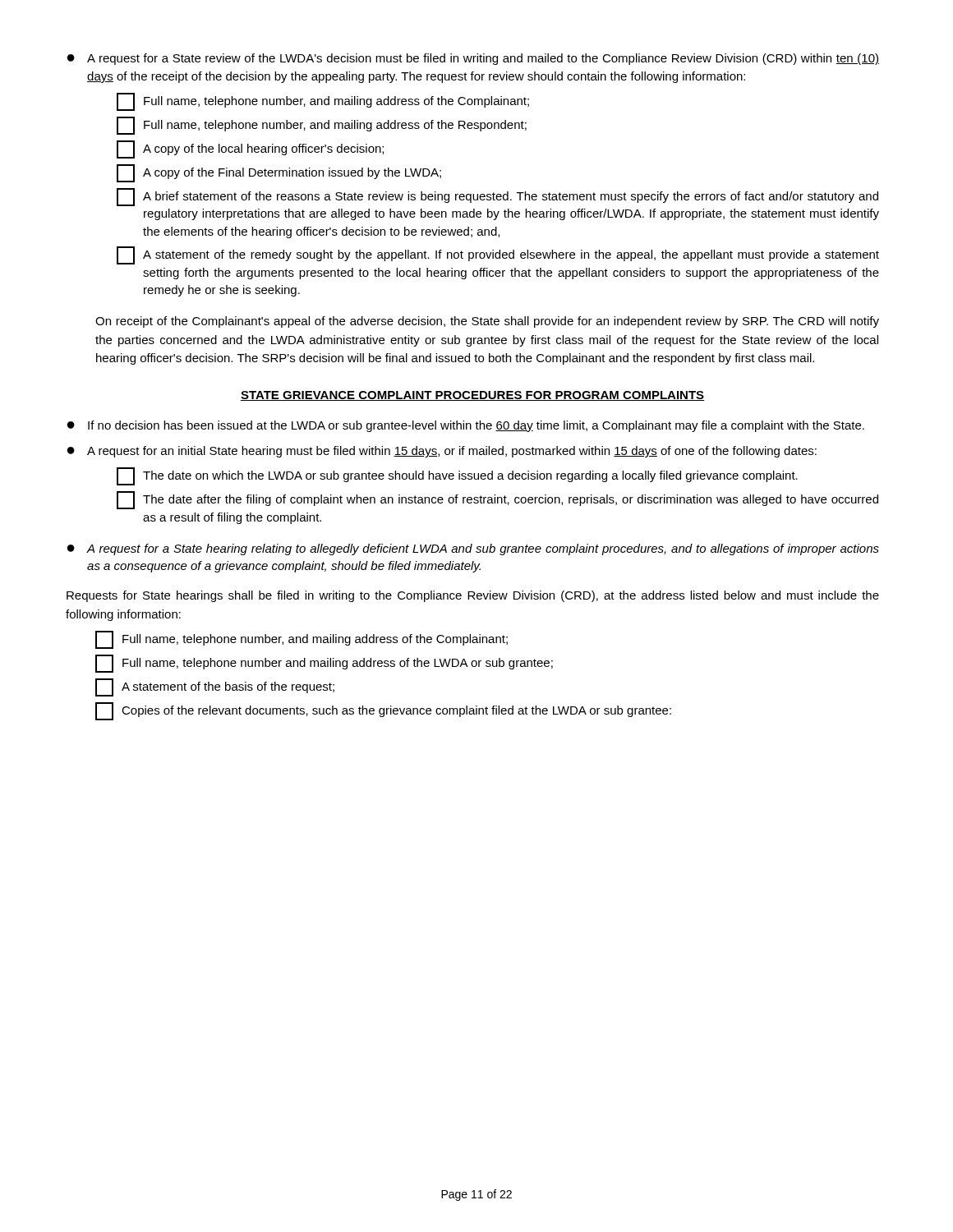Find the section header that says "STATE GRIEVANCE COMPLAINT PROCEDURES FOR PROGRAM COMPLAINTS"

tap(472, 394)
